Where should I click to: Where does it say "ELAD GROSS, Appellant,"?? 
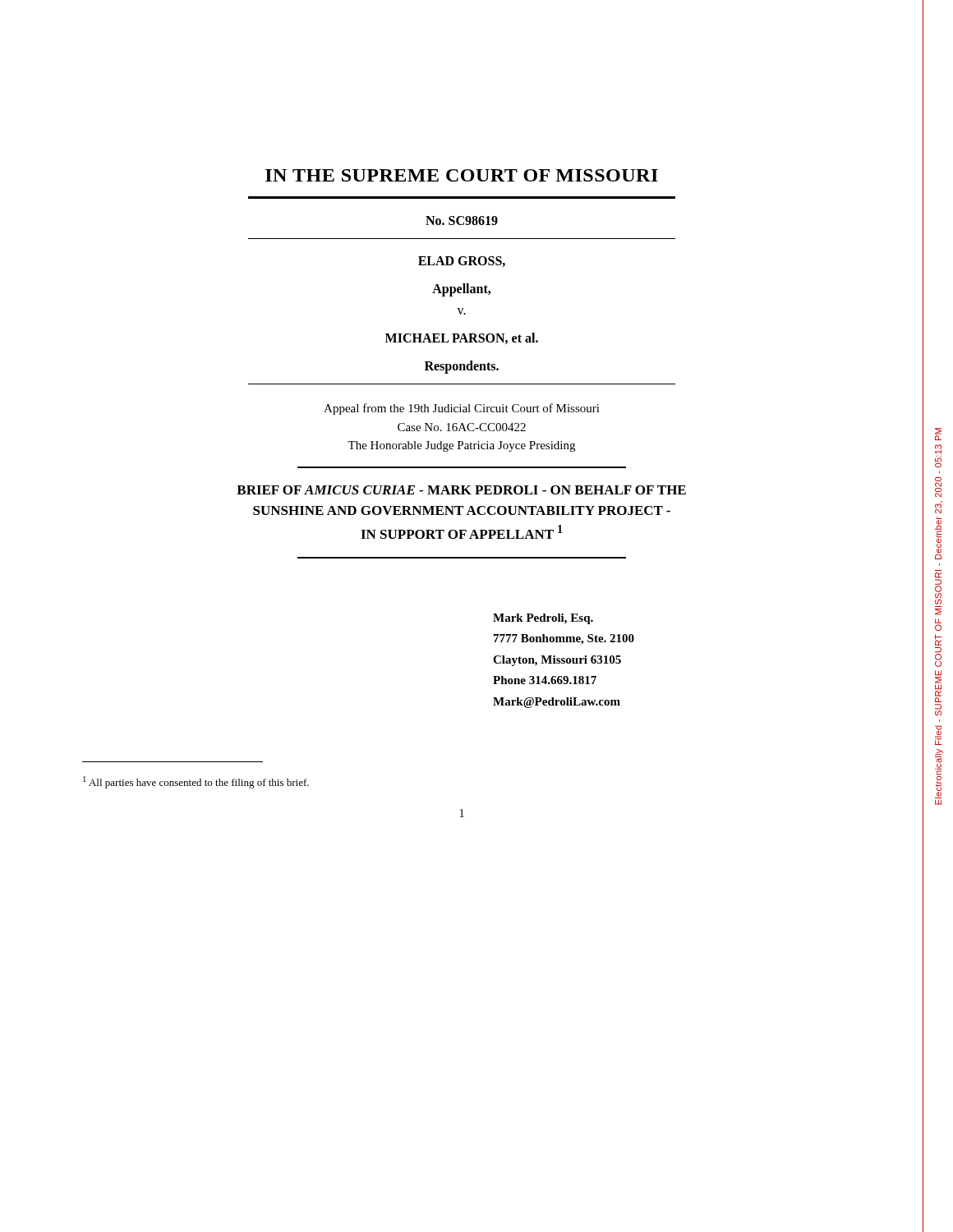462,275
